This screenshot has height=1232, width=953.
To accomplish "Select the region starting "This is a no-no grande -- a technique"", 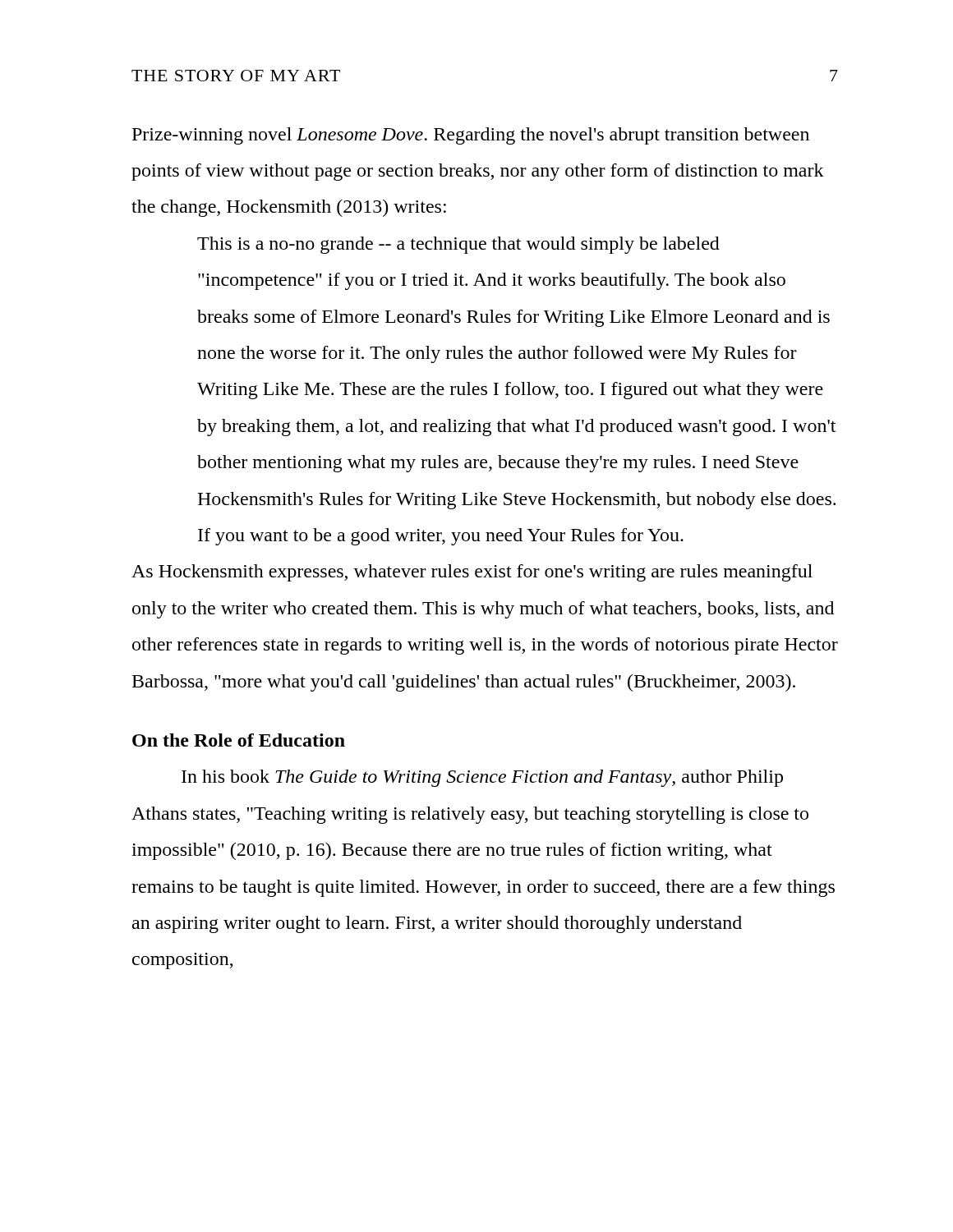I will click(x=518, y=389).
